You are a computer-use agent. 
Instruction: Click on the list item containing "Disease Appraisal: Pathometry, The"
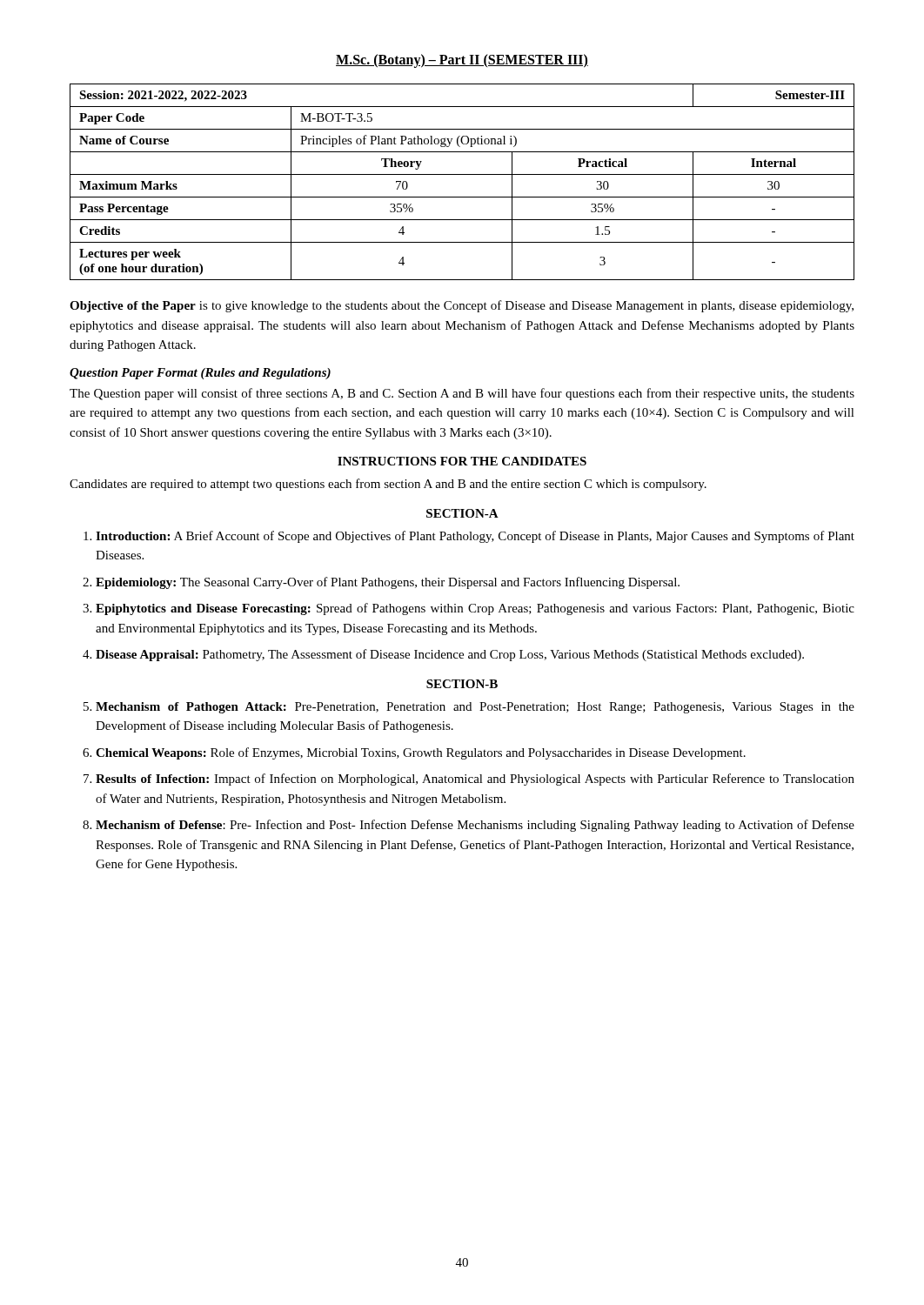[x=450, y=654]
